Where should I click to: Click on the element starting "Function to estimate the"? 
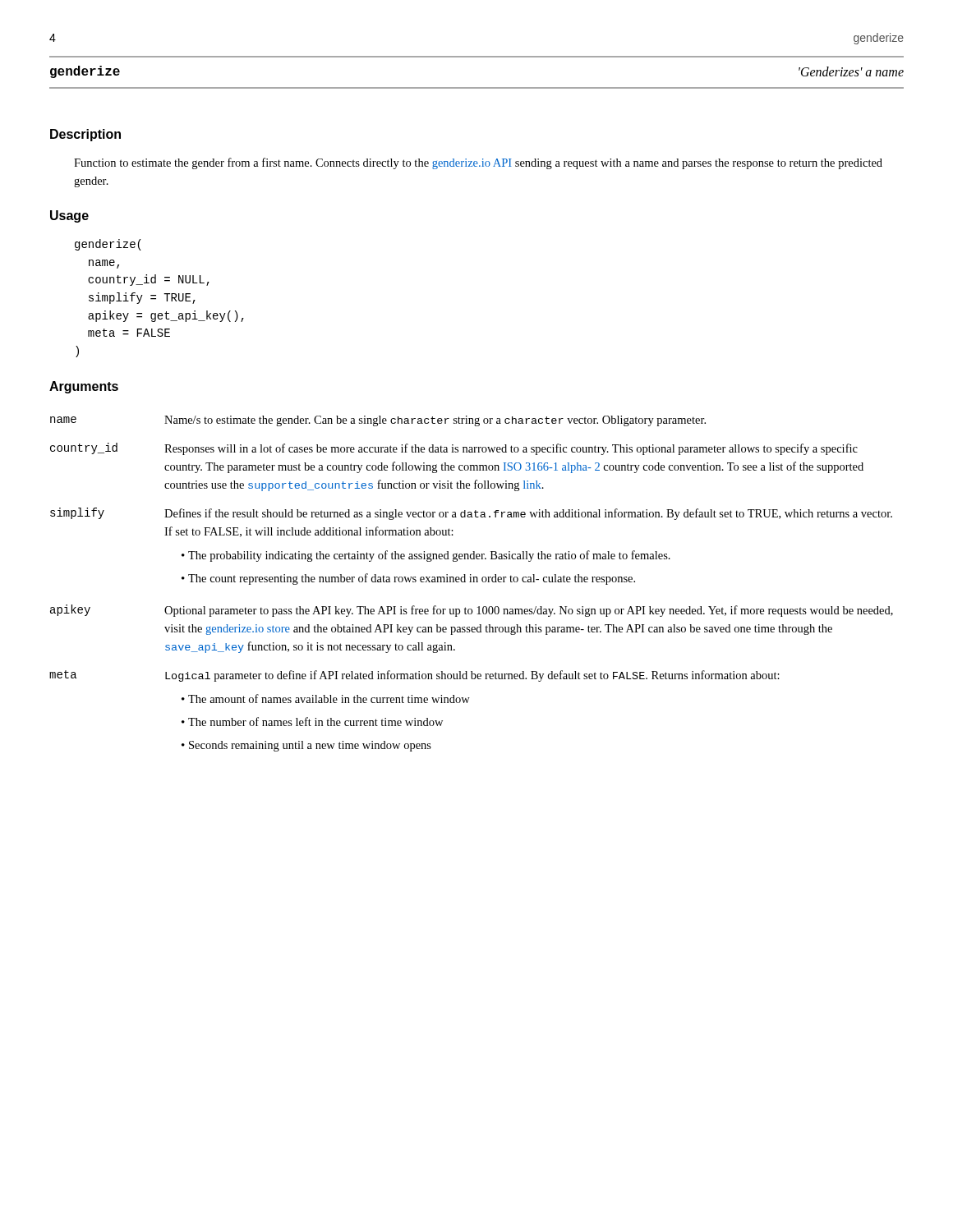coord(478,172)
